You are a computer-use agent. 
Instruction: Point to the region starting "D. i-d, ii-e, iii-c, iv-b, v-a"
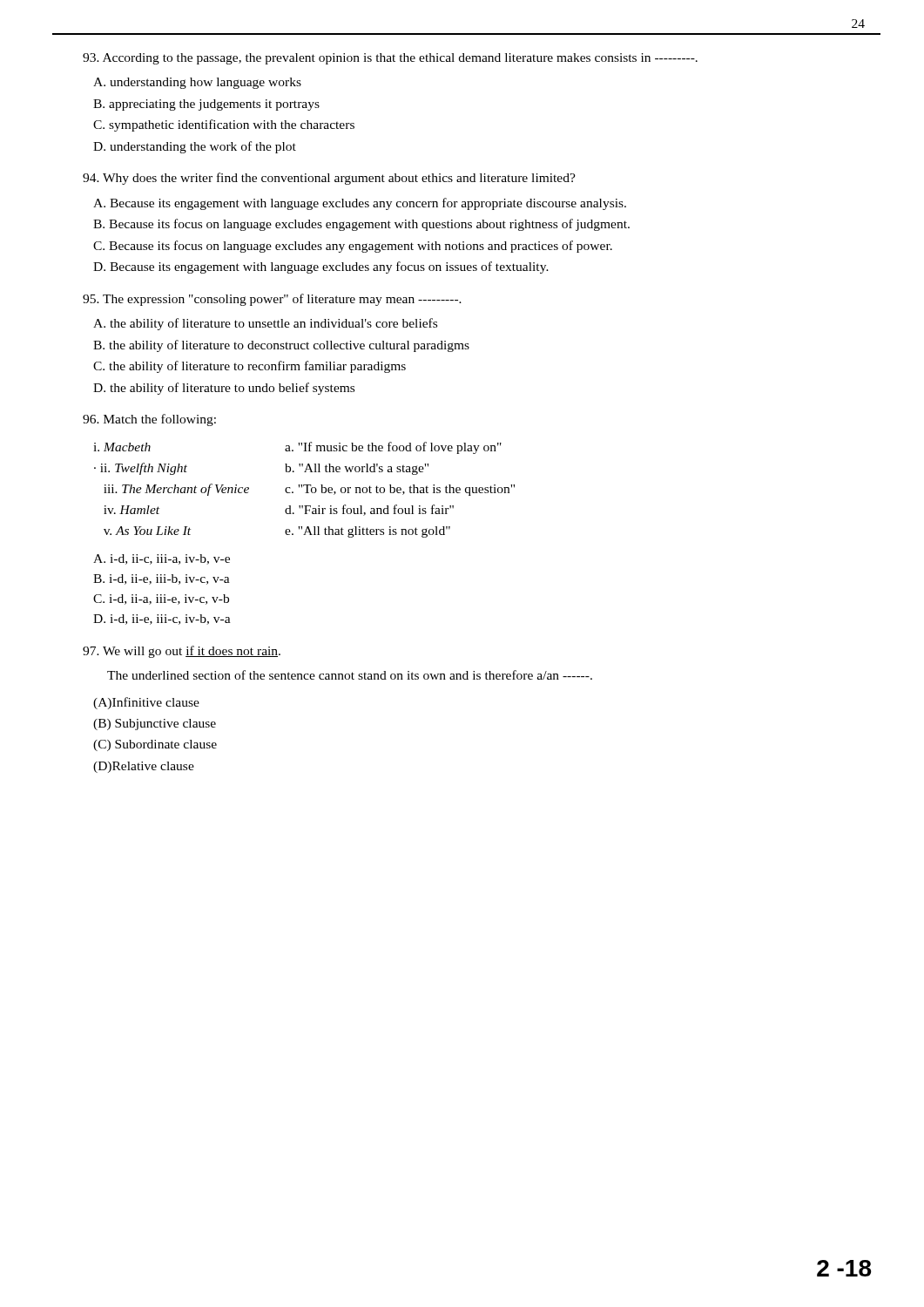coord(162,620)
